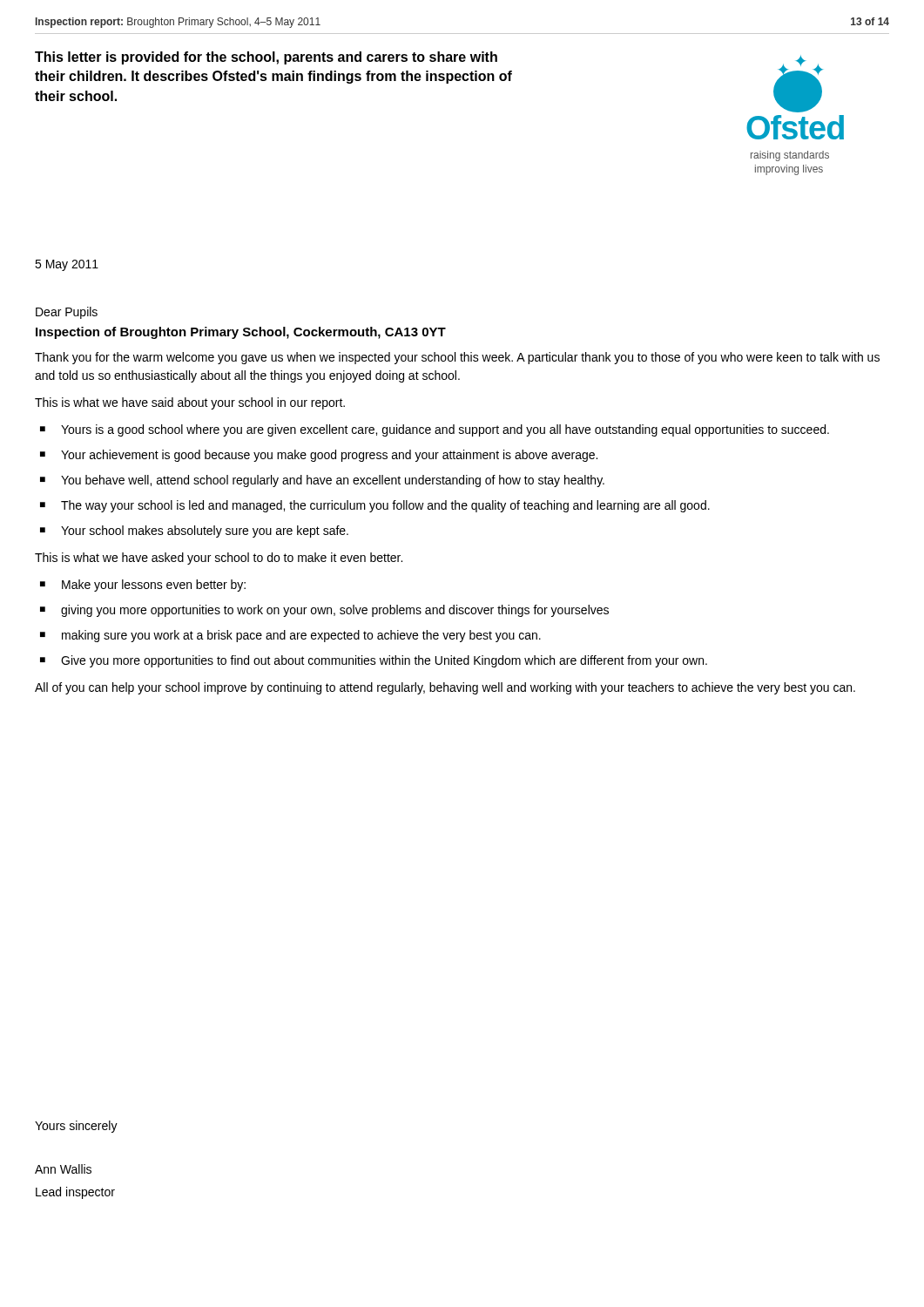Screen dimensions: 1307x924
Task: Locate the list item containing "Your school makes absolutely sure you are kept"
Action: (205, 531)
